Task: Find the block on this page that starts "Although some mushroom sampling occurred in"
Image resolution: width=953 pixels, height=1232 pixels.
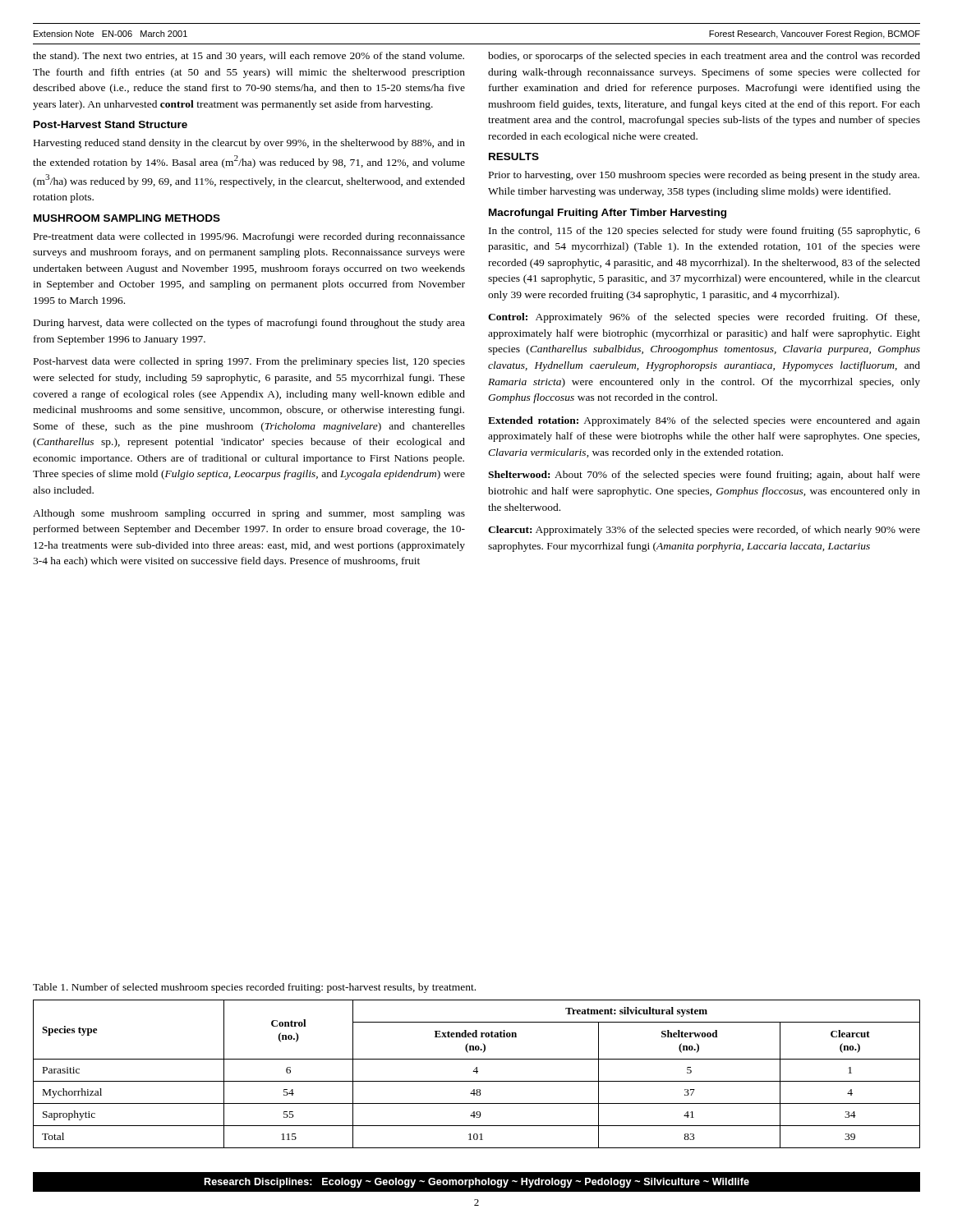Action: (249, 537)
